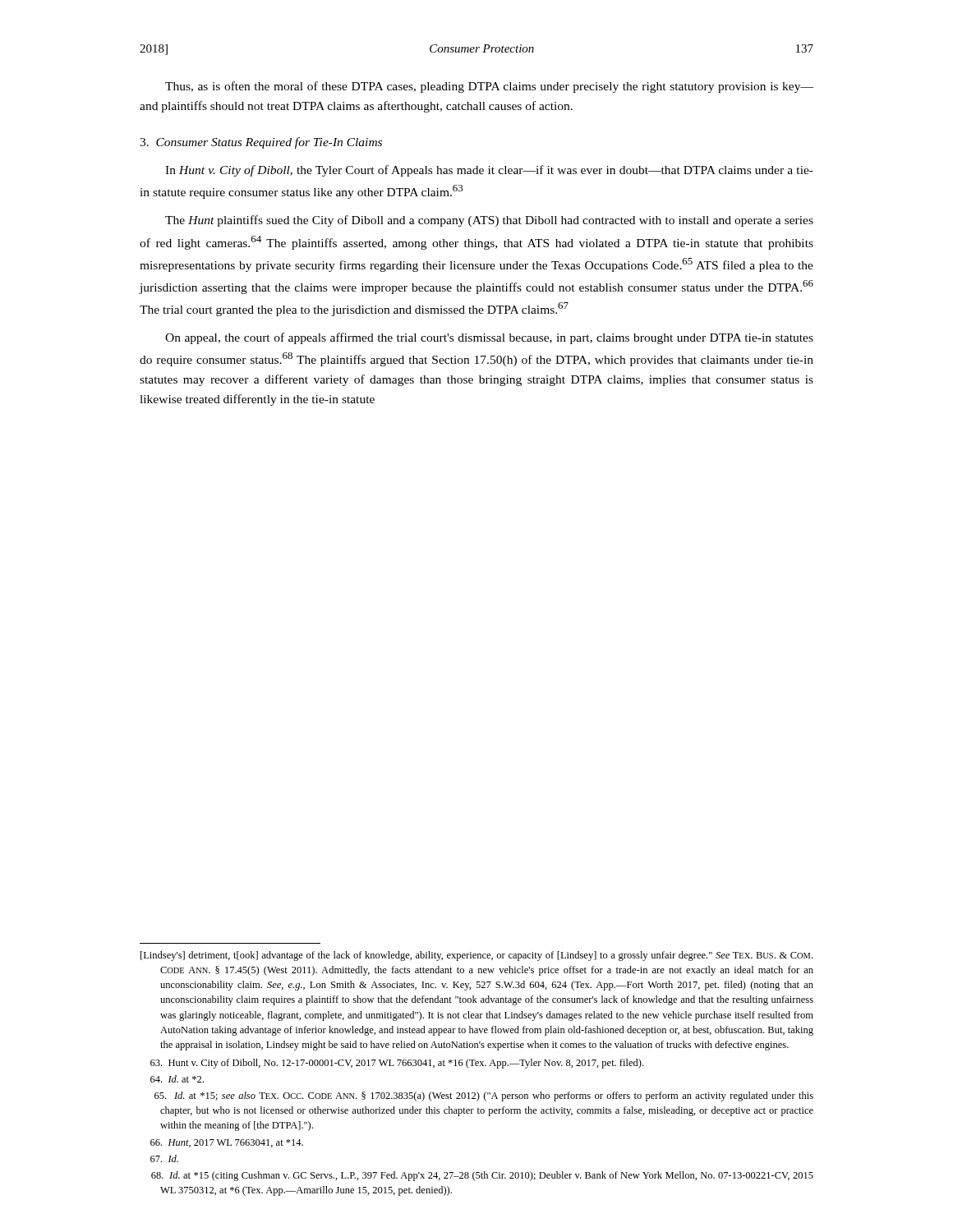
Task: Click on the footnote containing "Id. at *15 (citing Cushman v. GC Servs.,"
Action: coord(476,1183)
